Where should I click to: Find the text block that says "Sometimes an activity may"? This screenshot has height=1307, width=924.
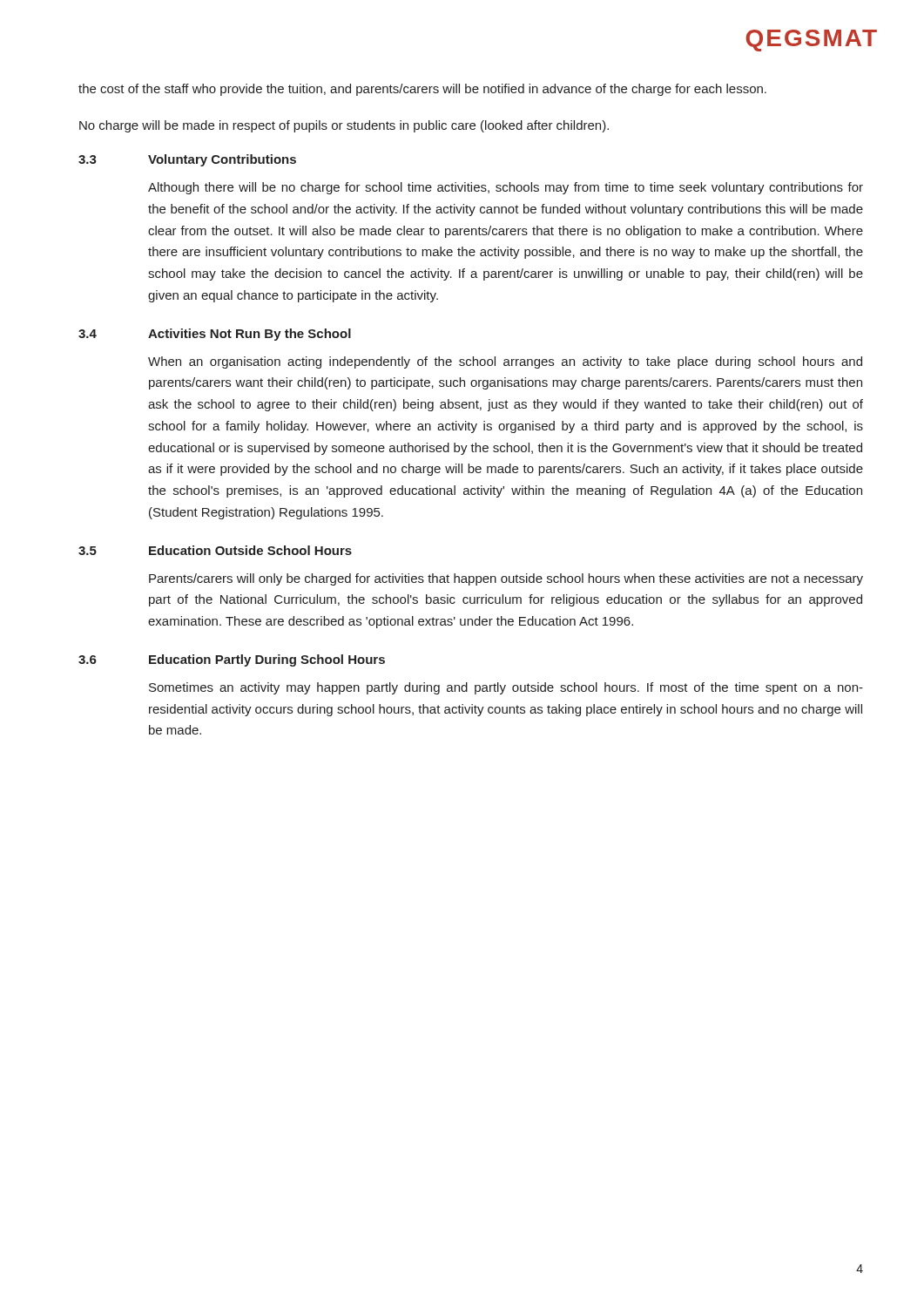pyautogui.click(x=506, y=708)
